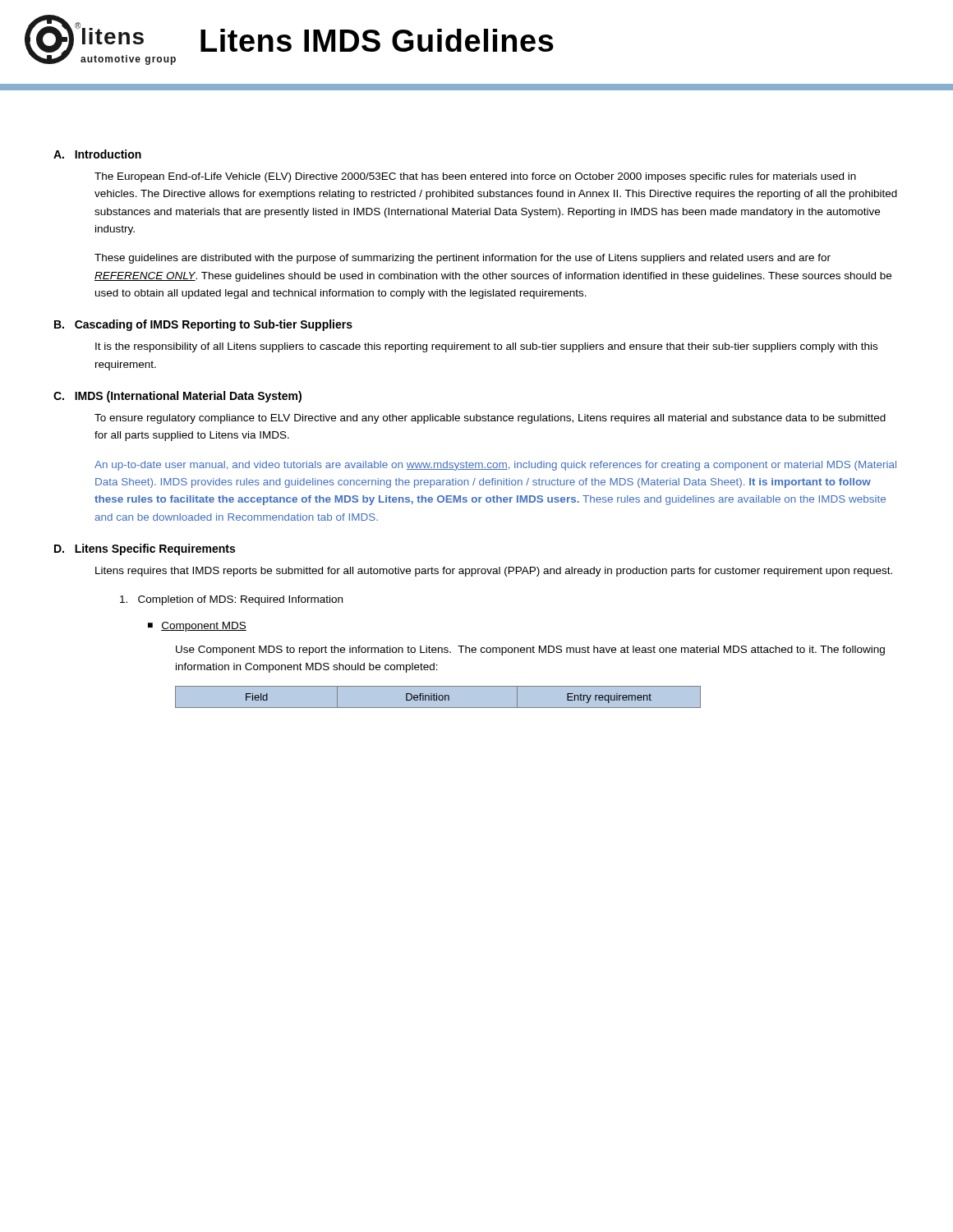Find the block on this page that starts "An up-to-date user manual, and video tutorials are"

pos(496,490)
